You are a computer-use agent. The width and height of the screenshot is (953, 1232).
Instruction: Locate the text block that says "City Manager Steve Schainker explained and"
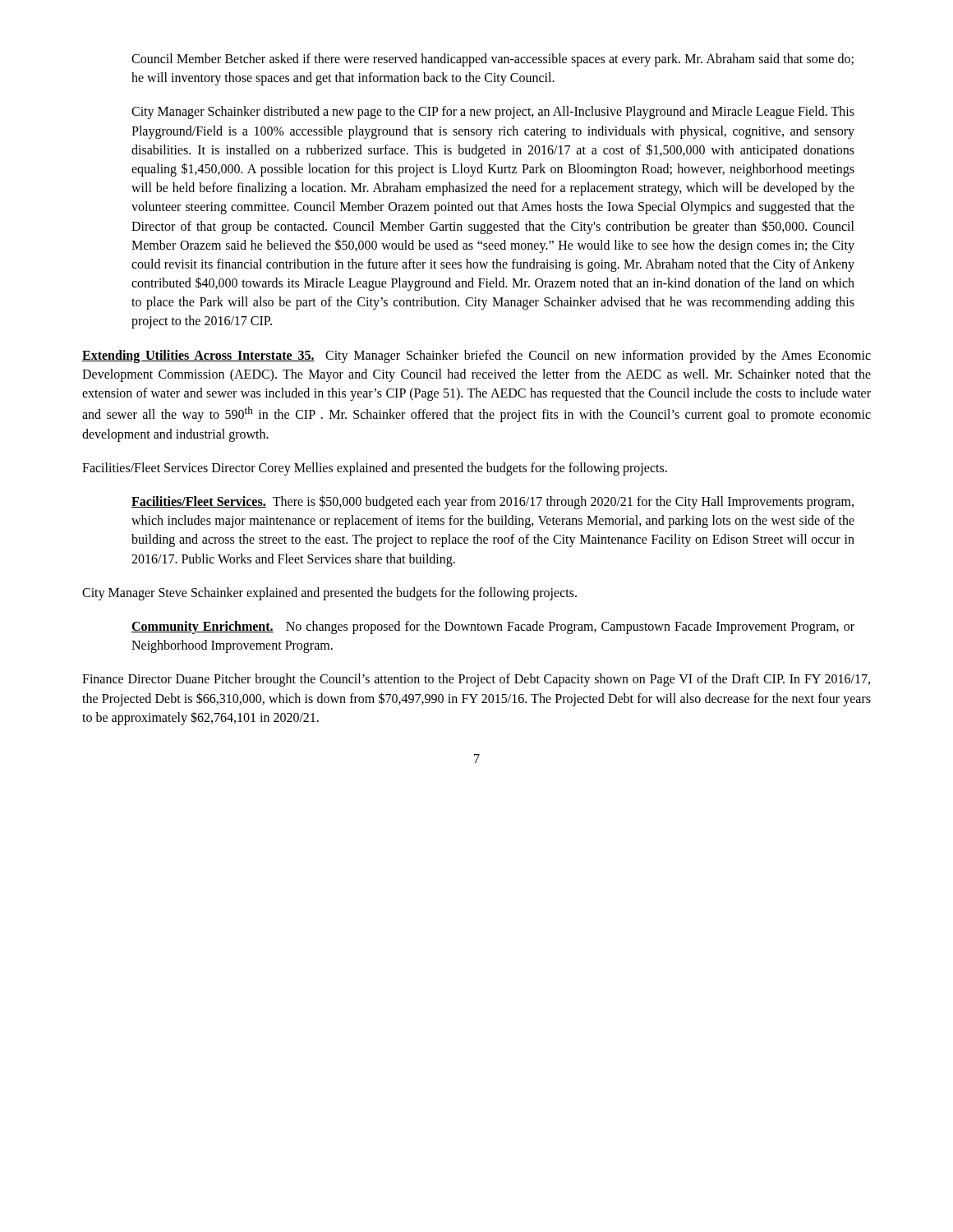(330, 592)
